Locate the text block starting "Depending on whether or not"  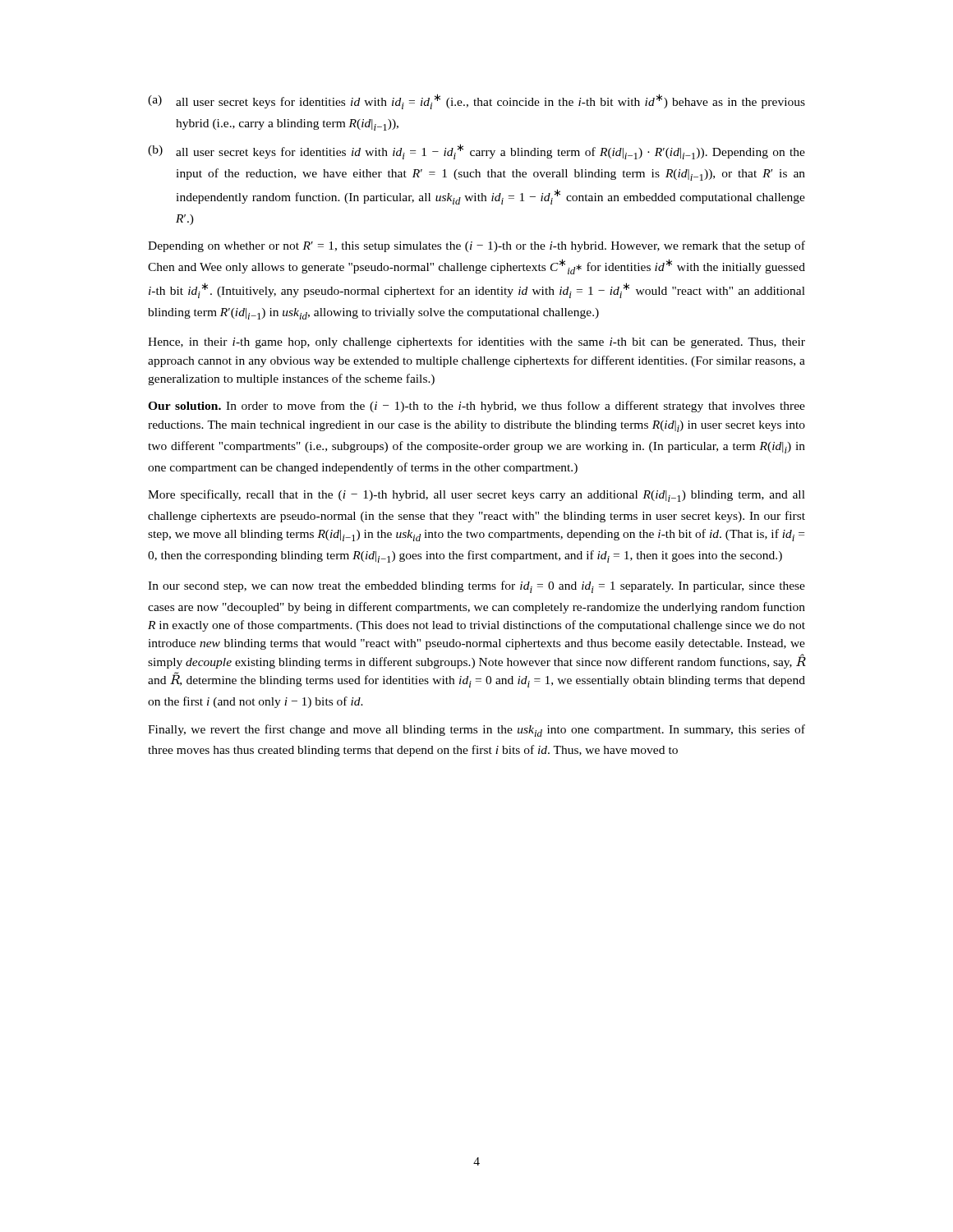click(476, 280)
